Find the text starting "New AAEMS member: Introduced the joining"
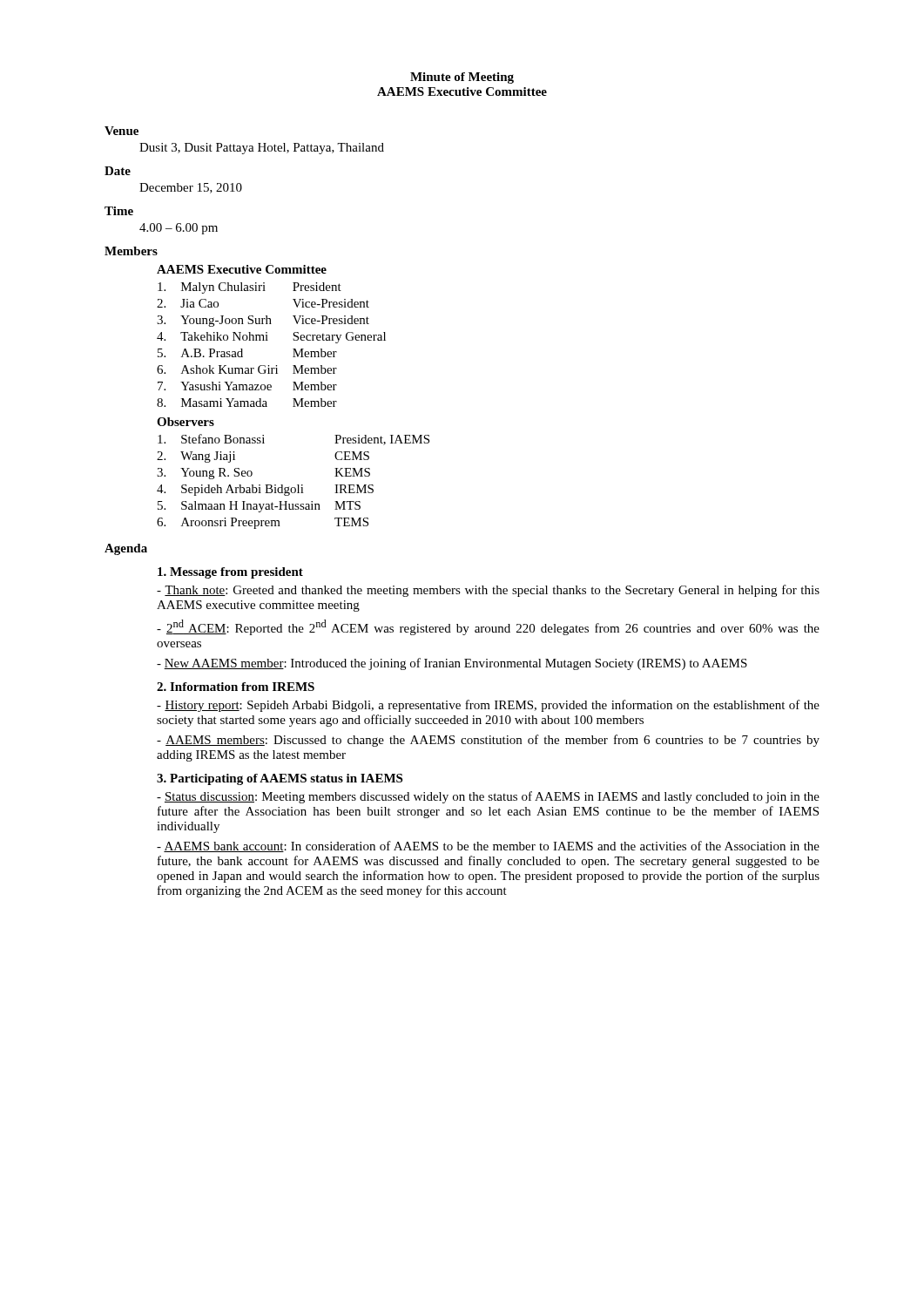Viewport: 924px width, 1307px height. click(x=452, y=663)
